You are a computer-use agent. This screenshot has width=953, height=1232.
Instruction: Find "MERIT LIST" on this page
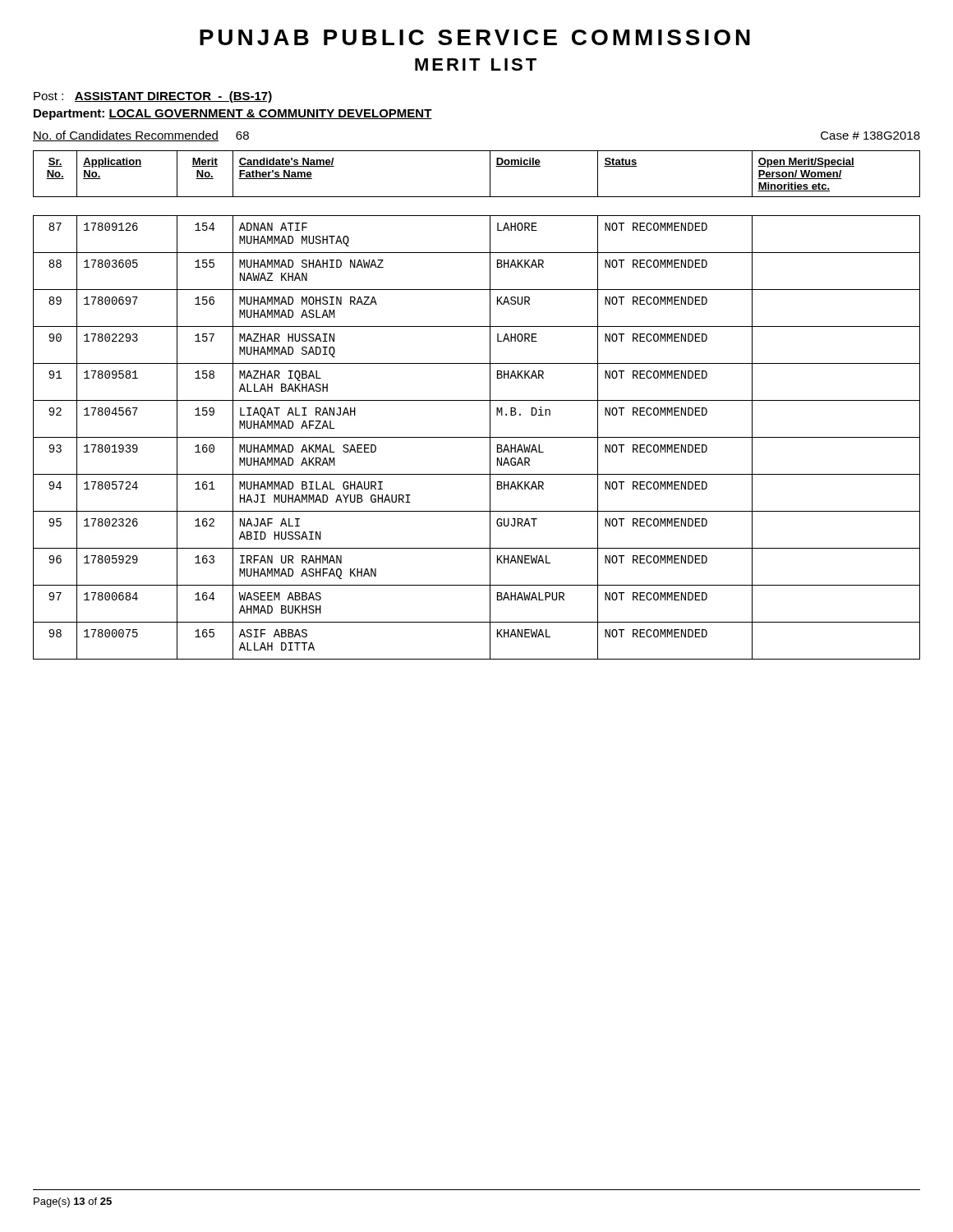pyautogui.click(x=476, y=64)
